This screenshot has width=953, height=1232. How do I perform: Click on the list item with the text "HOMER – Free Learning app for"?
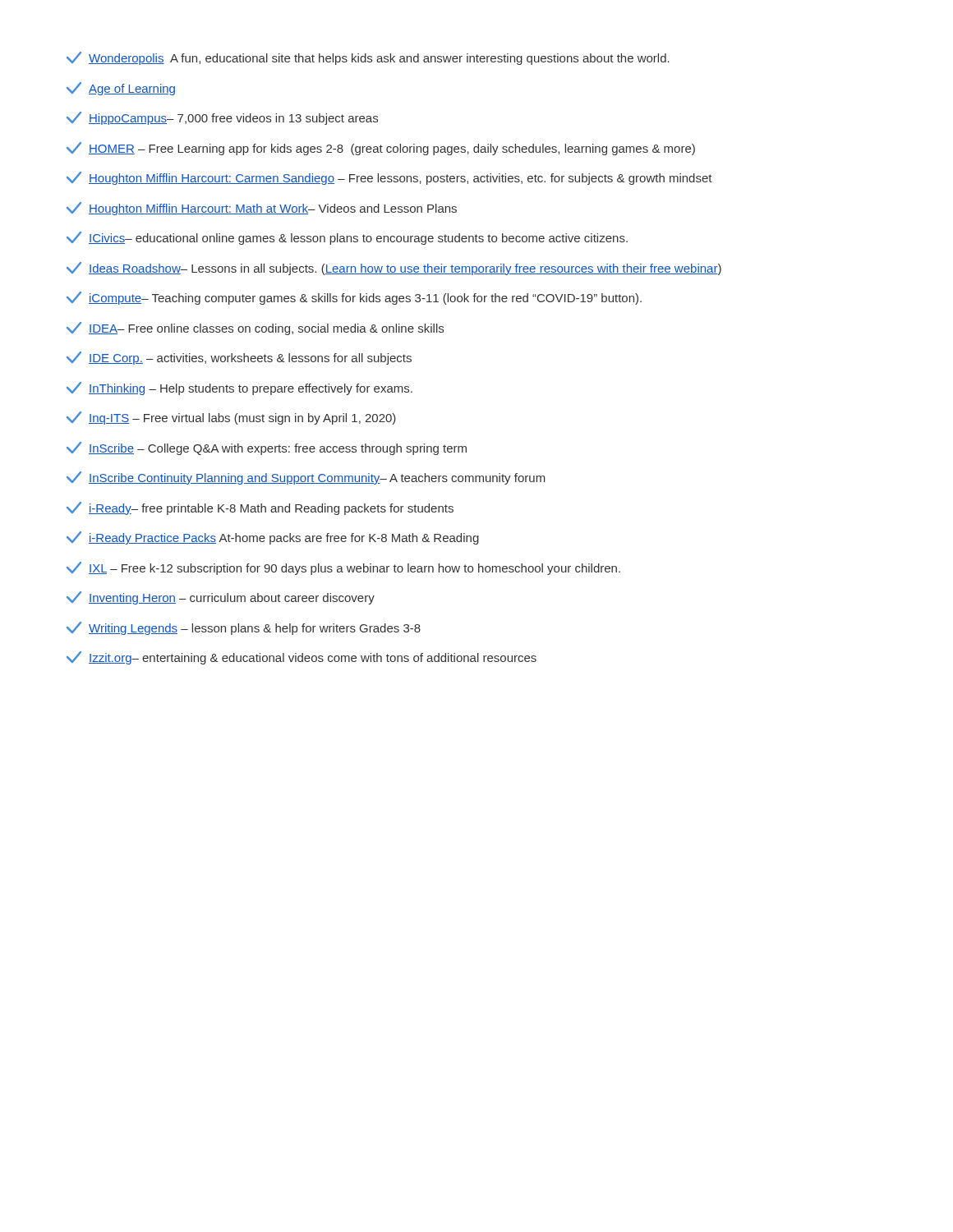point(476,148)
